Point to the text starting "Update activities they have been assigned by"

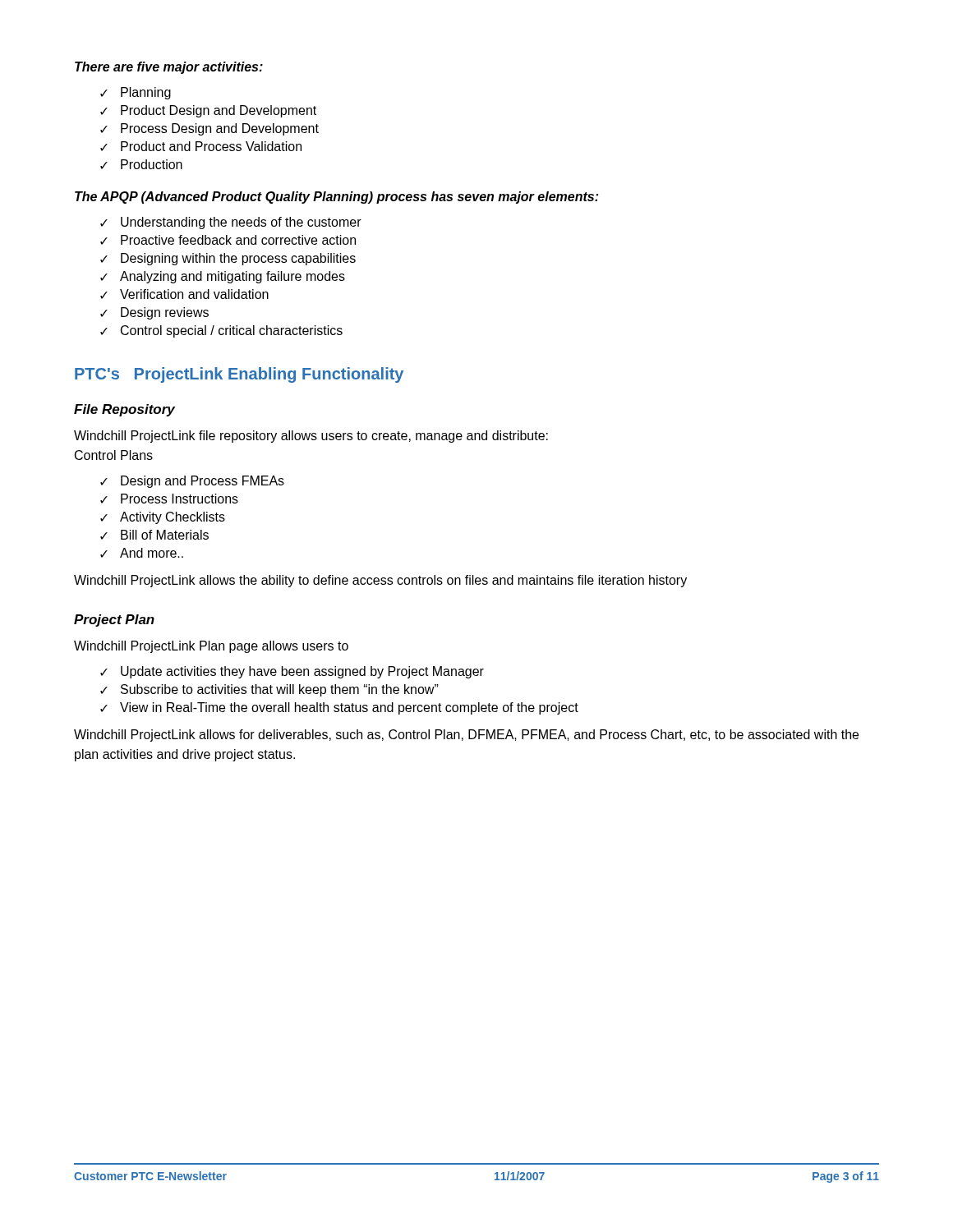click(302, 671)
